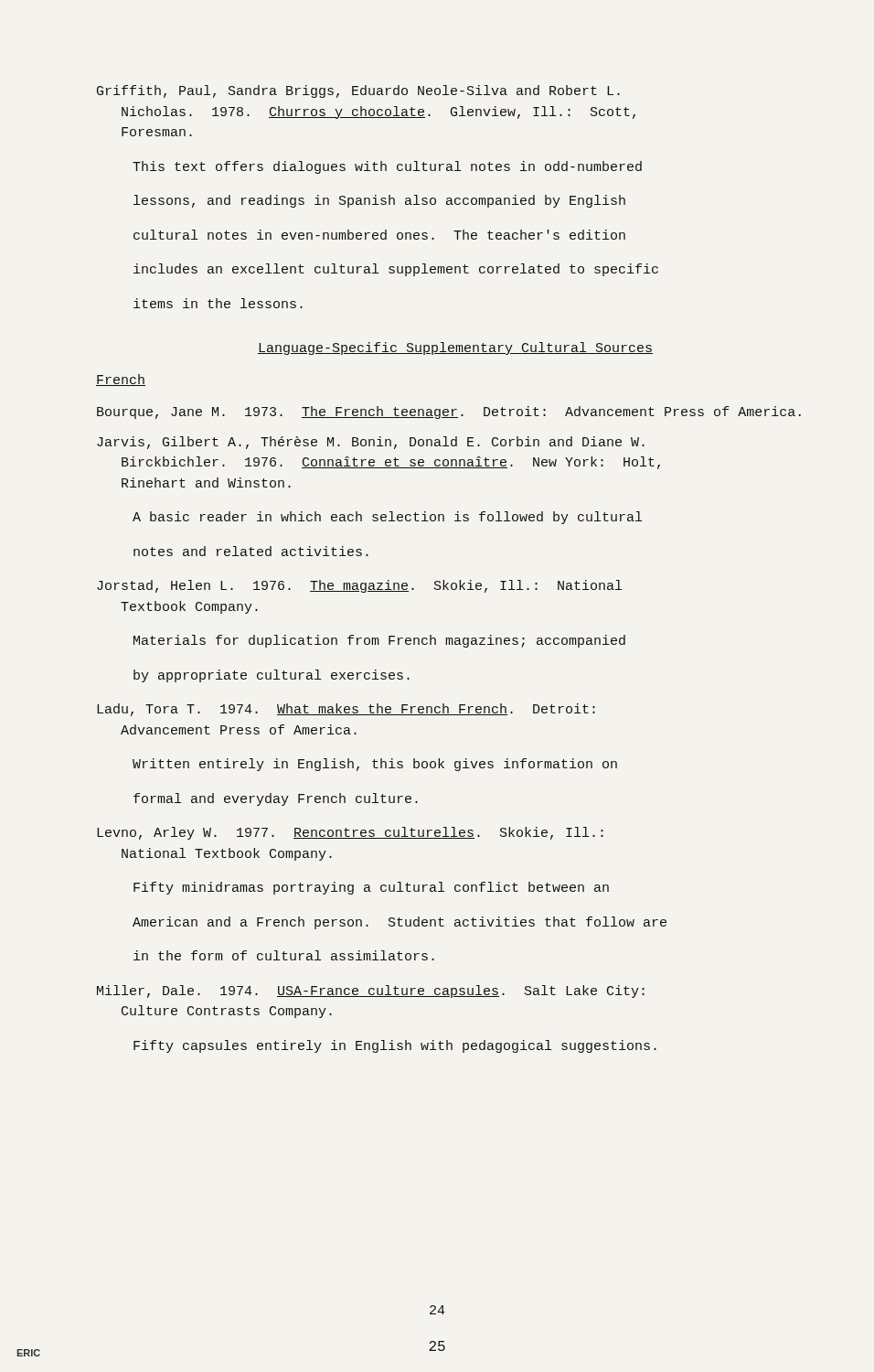874x1372 pixels.
Task: Select the text starting "A basic reader in which each selection is"
Action: tap(387, 518)
